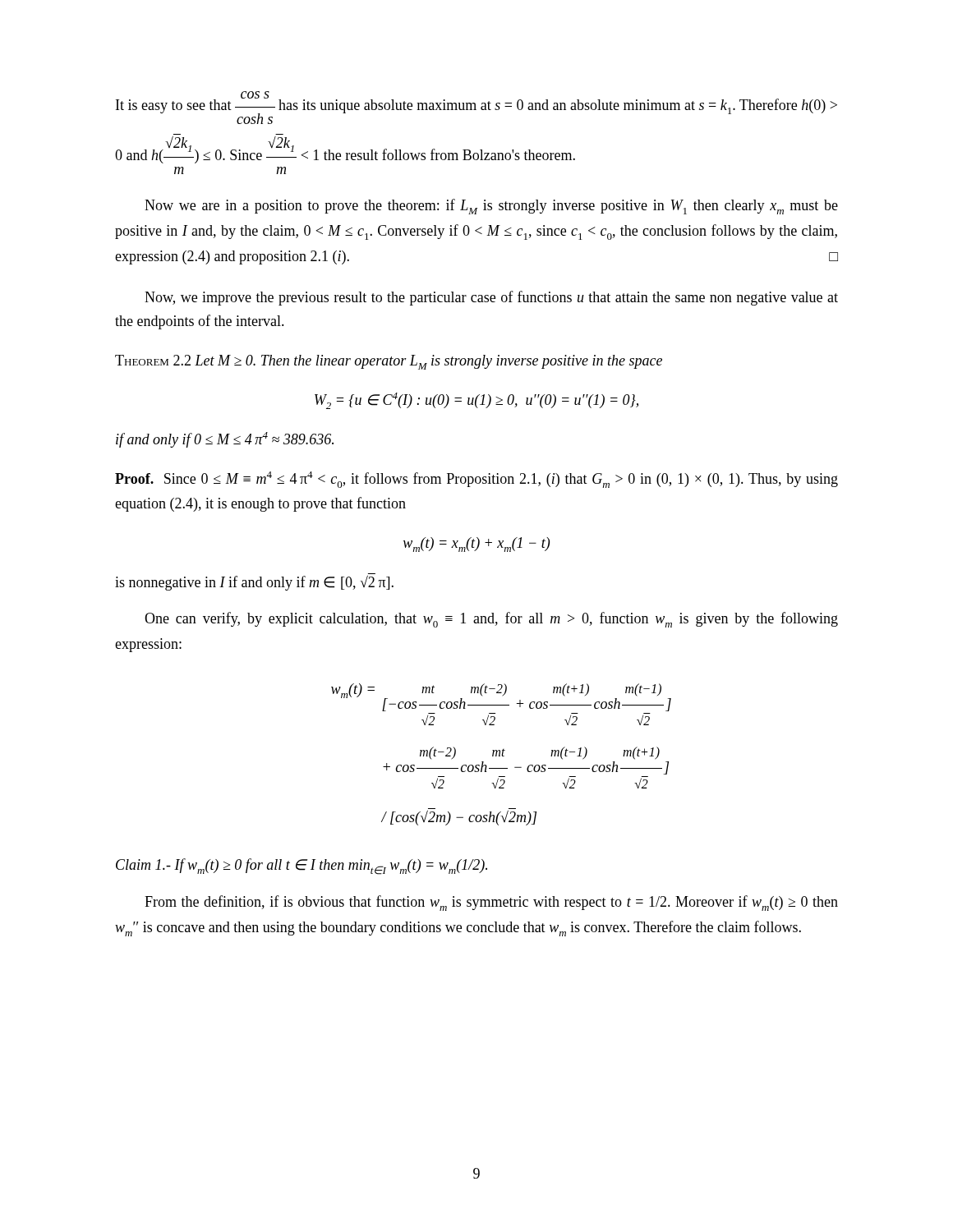Locate the region starting "if and only if 0 ≤ M ≤"
Screen dimensions: 1232x953
tap(225, 440)
